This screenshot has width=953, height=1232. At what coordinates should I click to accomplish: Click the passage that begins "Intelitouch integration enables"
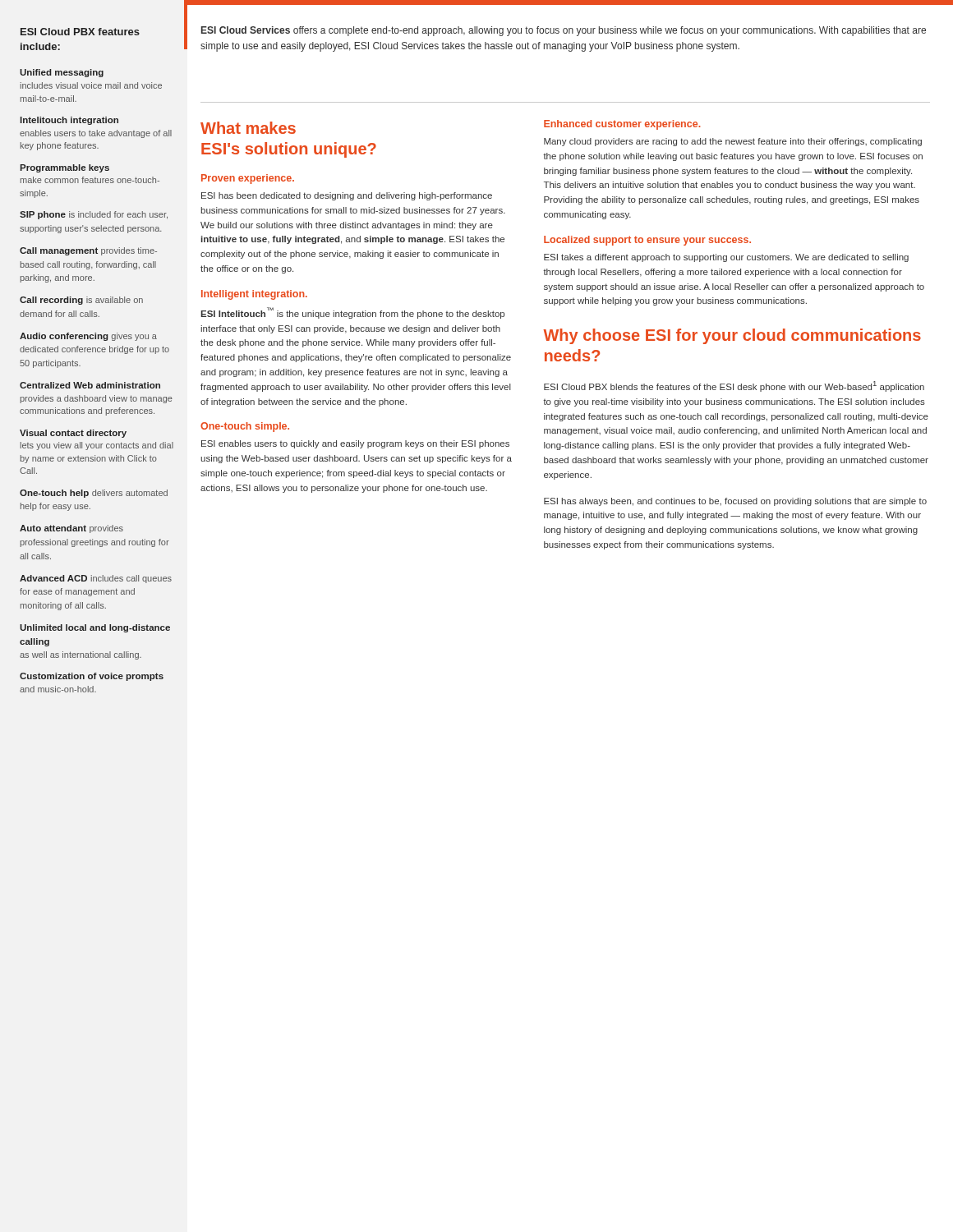click(x=97, y=134)
